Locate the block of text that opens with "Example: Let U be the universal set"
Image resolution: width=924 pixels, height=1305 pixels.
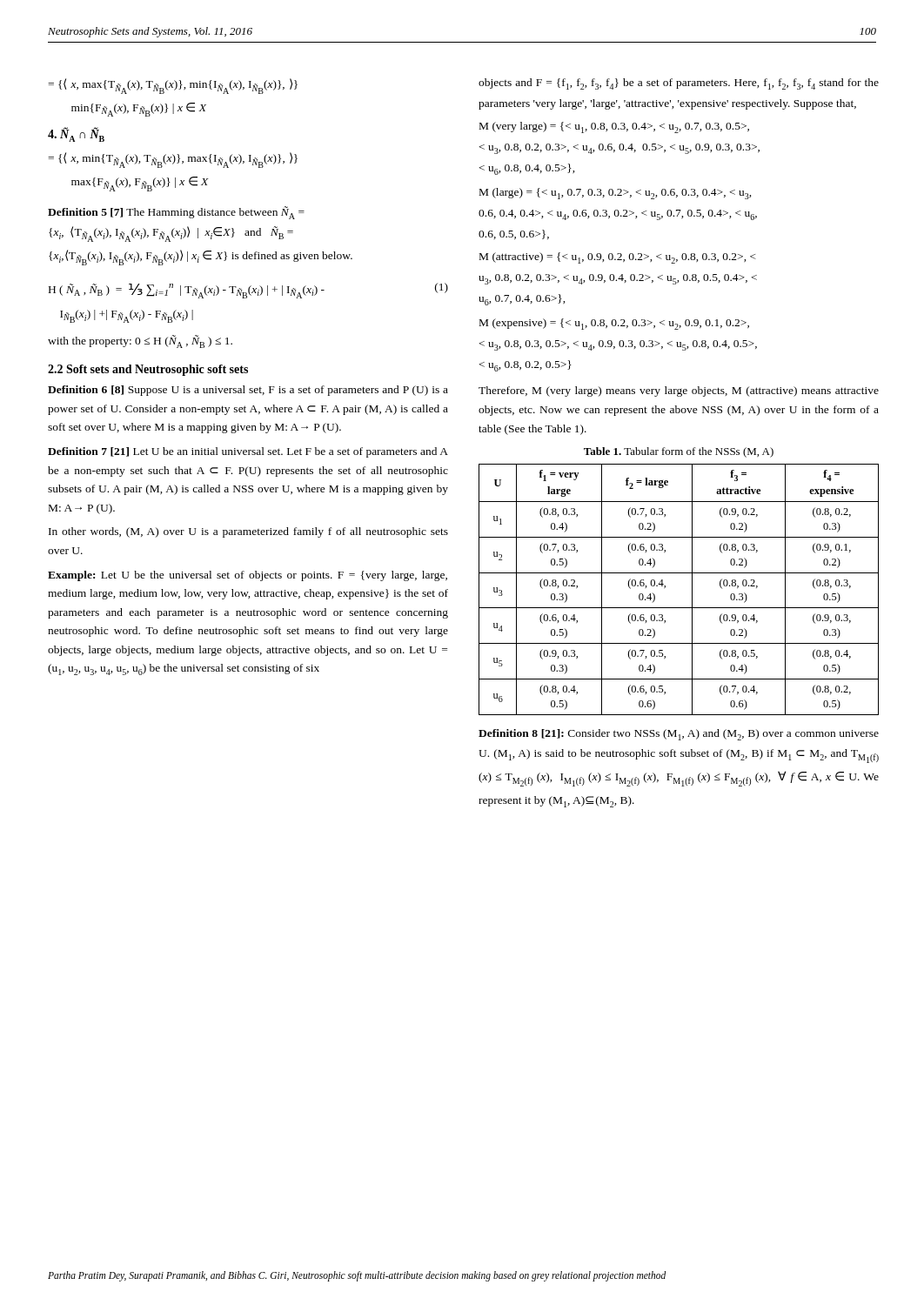[x=248, y=622]
